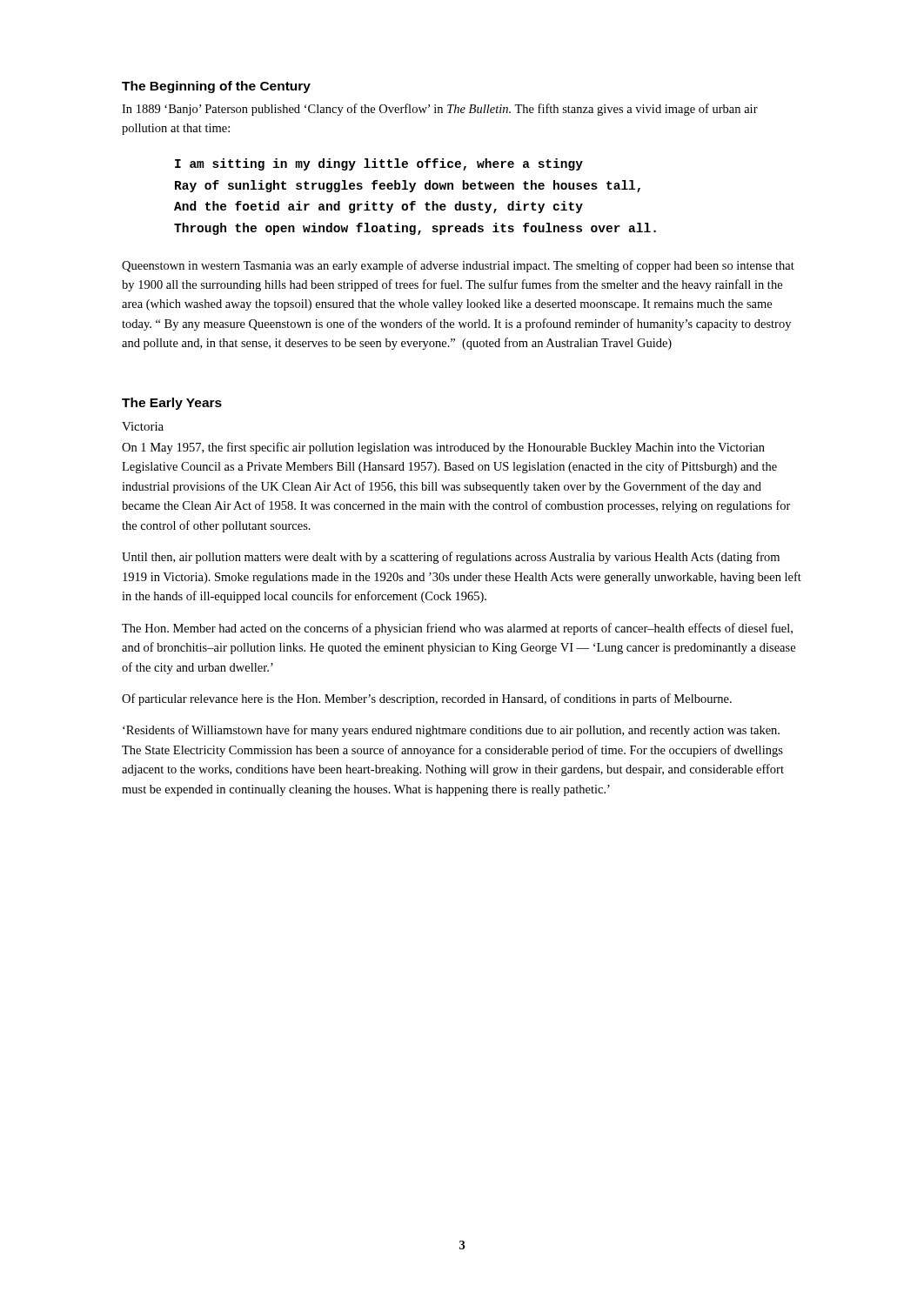
Task: Click on the region starting "In 1889 ‘Banjo’ Paterson published"
Action: (x=440, y=118)
